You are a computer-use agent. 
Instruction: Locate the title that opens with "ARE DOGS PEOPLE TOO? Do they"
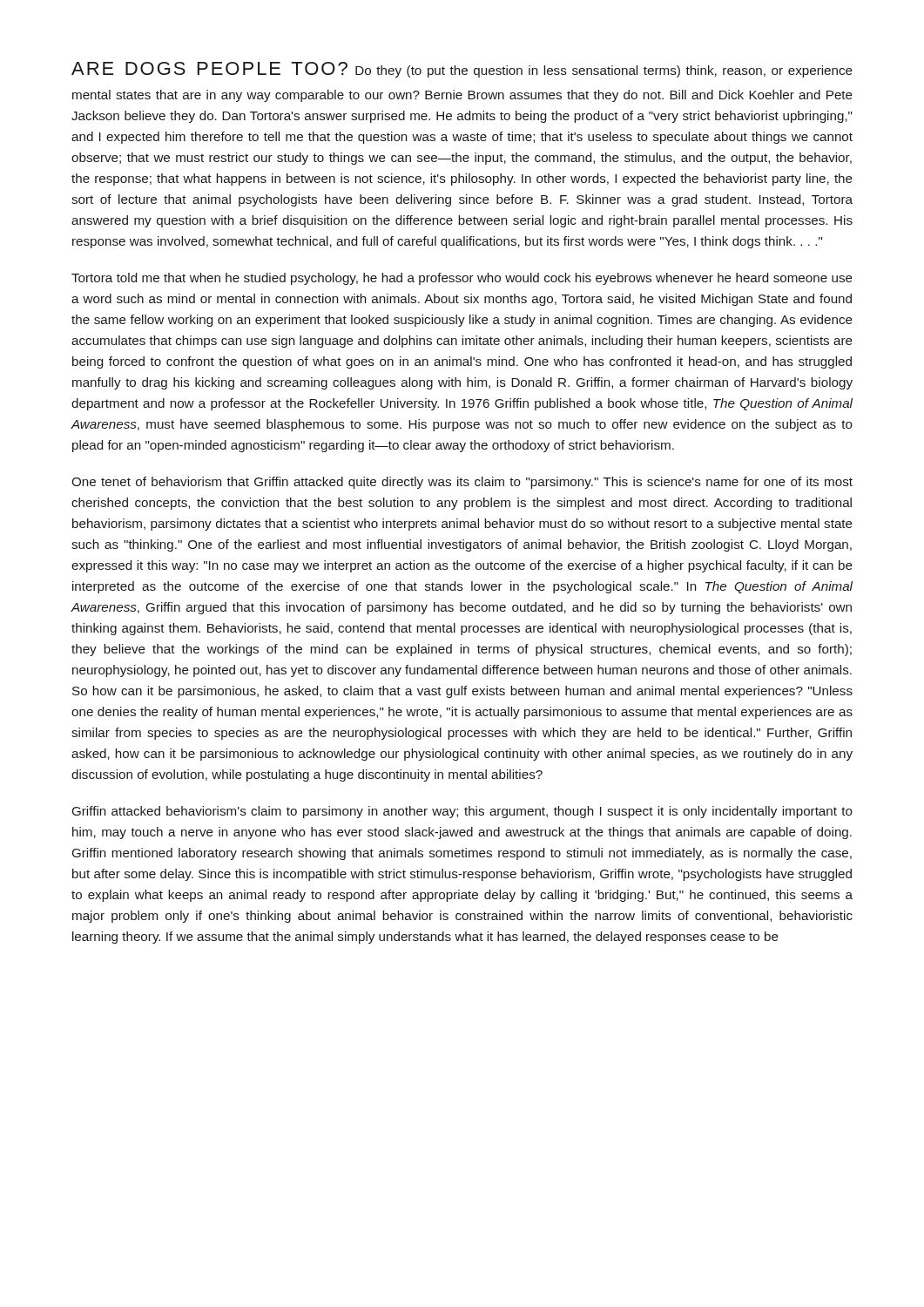tap(462, 153)
